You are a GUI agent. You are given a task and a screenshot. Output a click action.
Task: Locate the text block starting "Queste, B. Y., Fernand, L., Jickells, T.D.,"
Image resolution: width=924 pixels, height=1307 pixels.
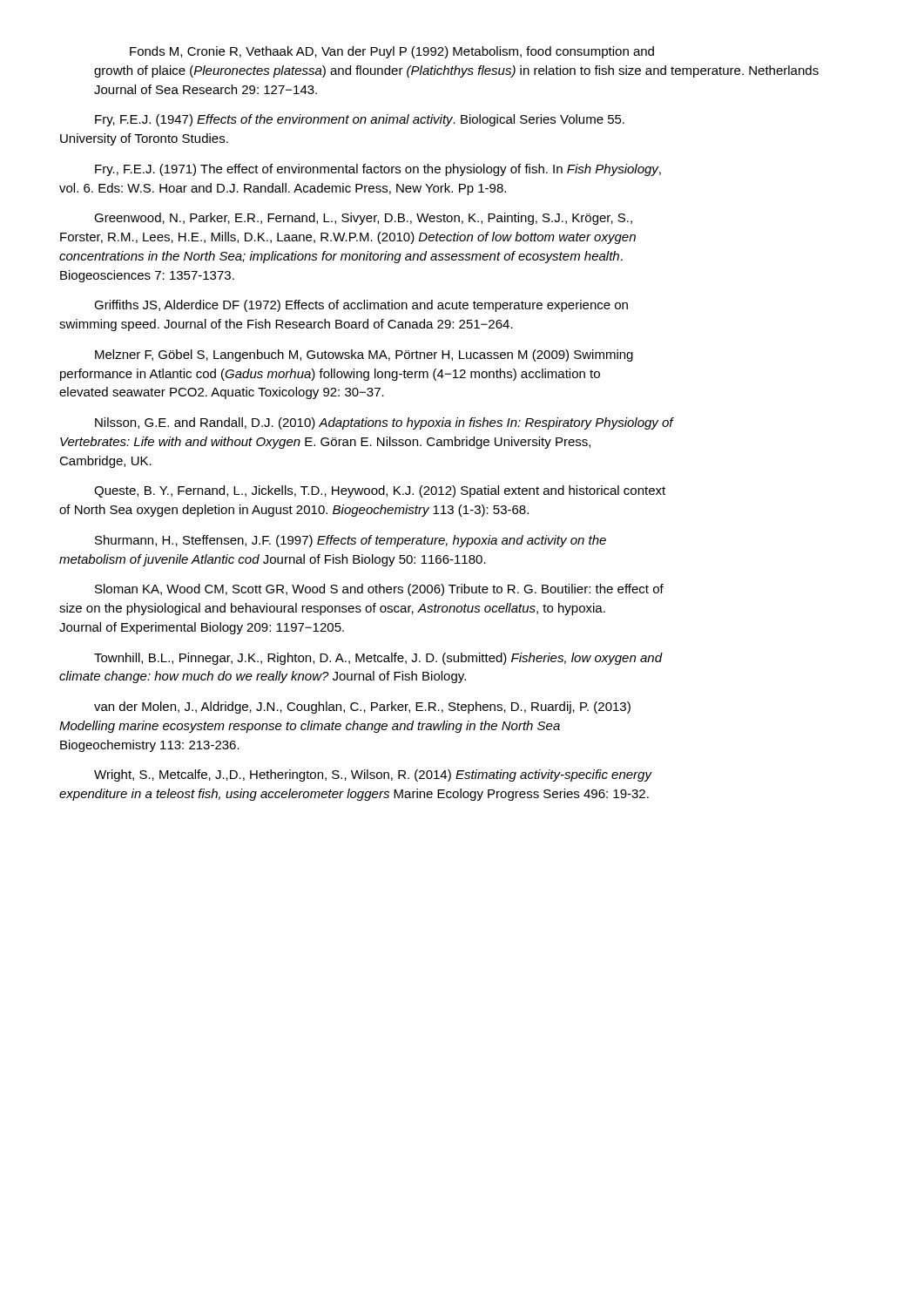point(462,500)
